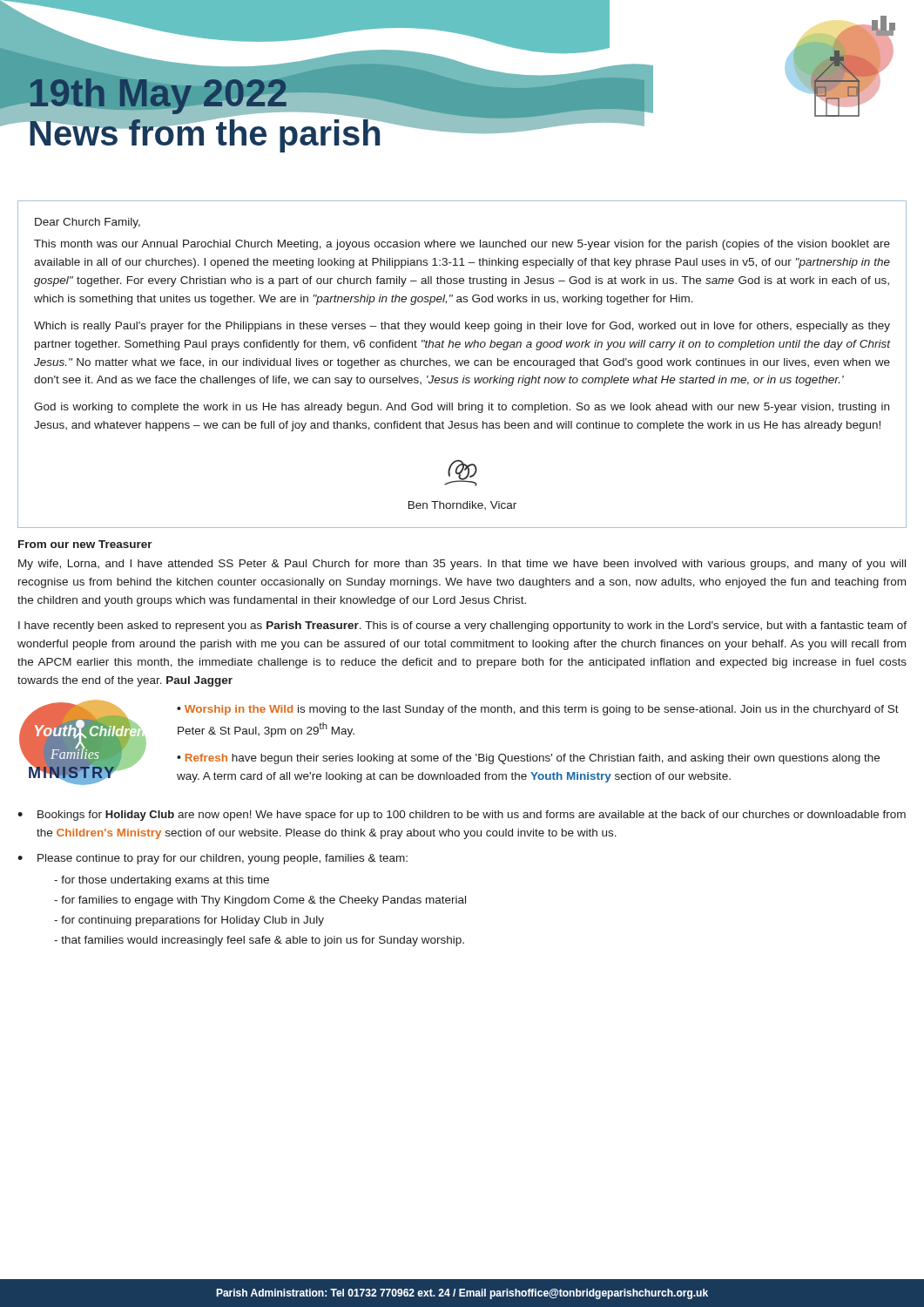The height and width of the screenshot is (1307, 924).
Task: Find the text block starting "for families to engage with"
Action: pyautogui.click(x=260, y=900)
